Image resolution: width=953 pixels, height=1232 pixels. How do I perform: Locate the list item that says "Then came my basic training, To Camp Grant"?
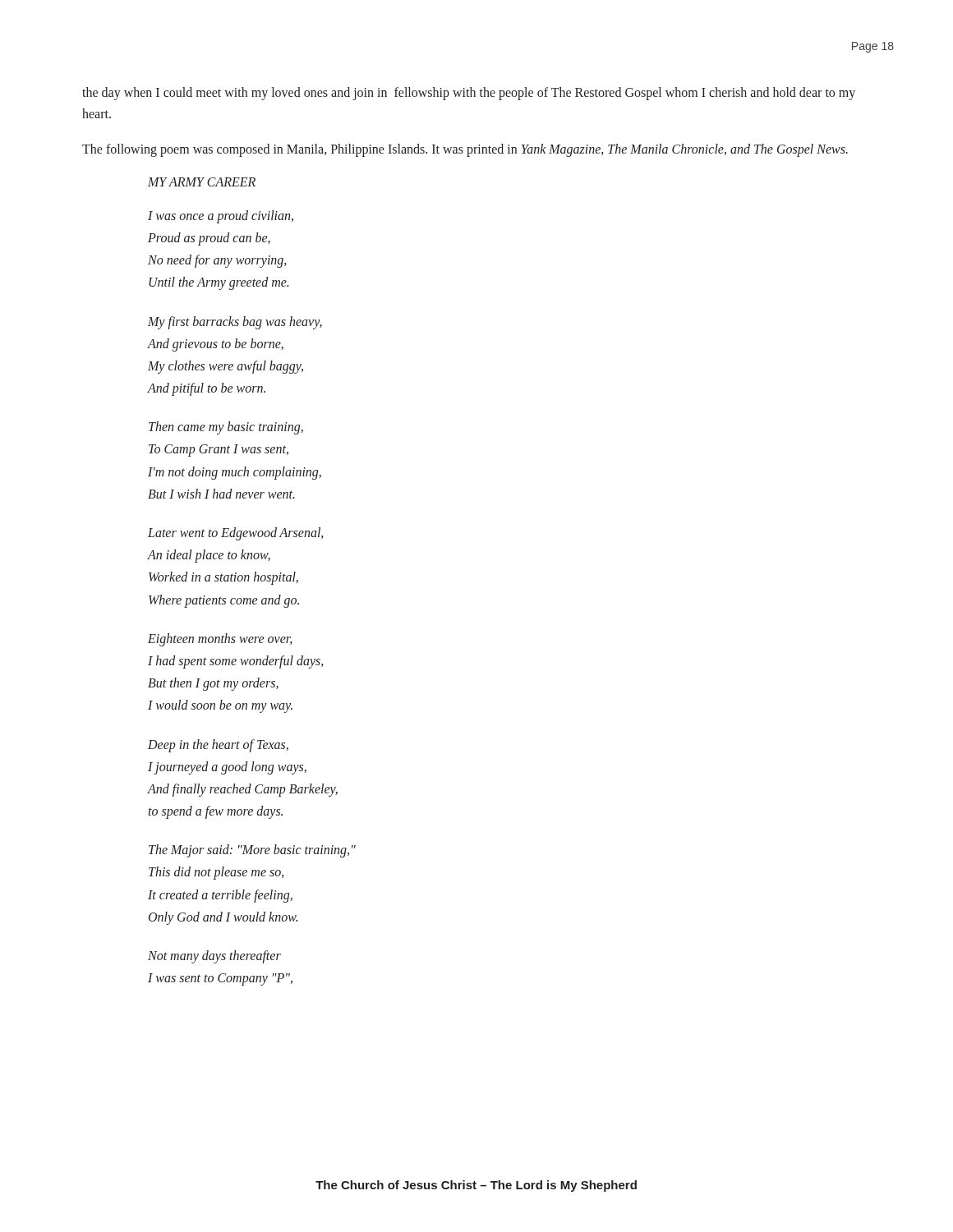[235, 460]
